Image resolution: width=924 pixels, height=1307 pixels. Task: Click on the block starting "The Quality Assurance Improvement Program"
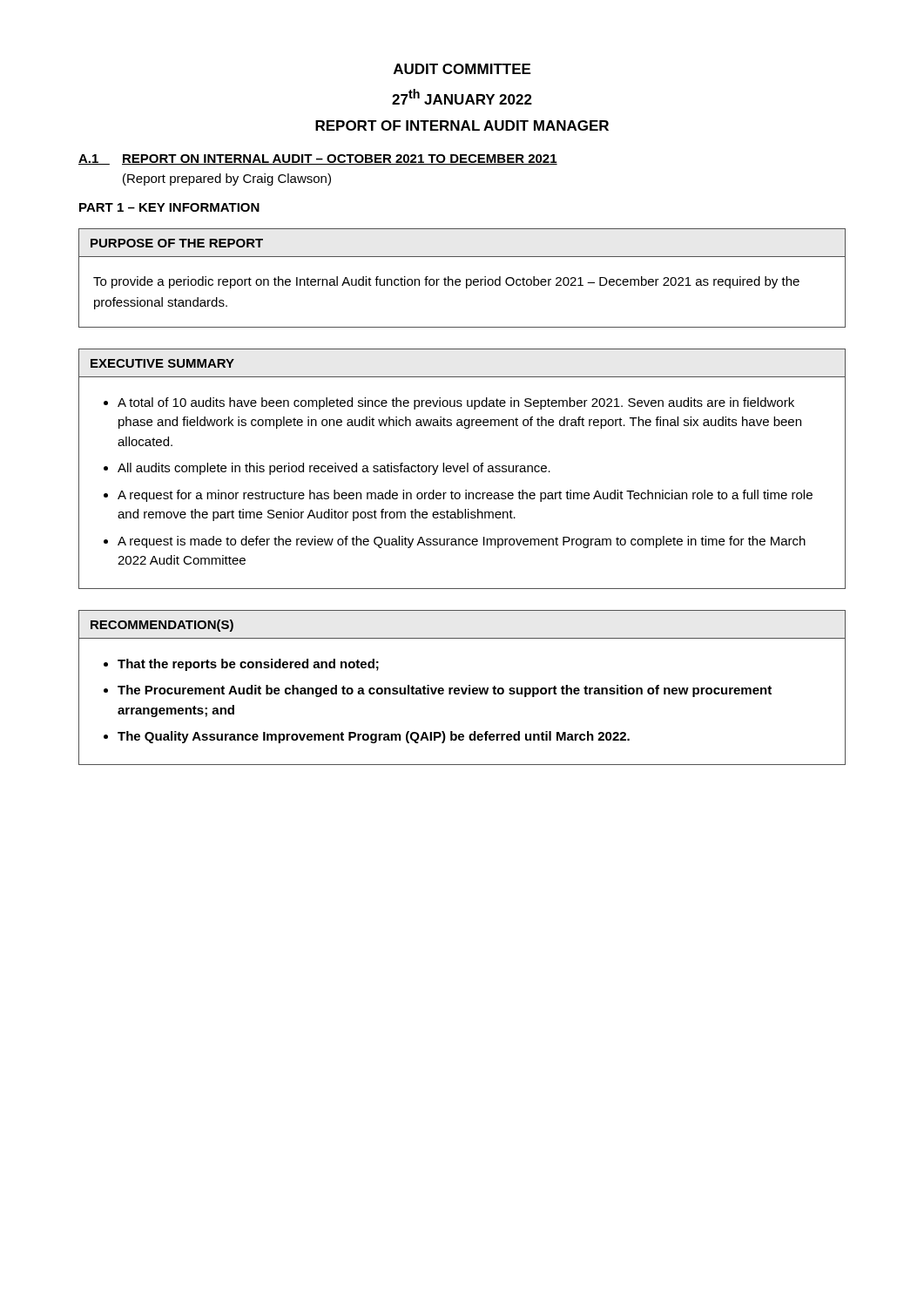(x=374, y=736)
